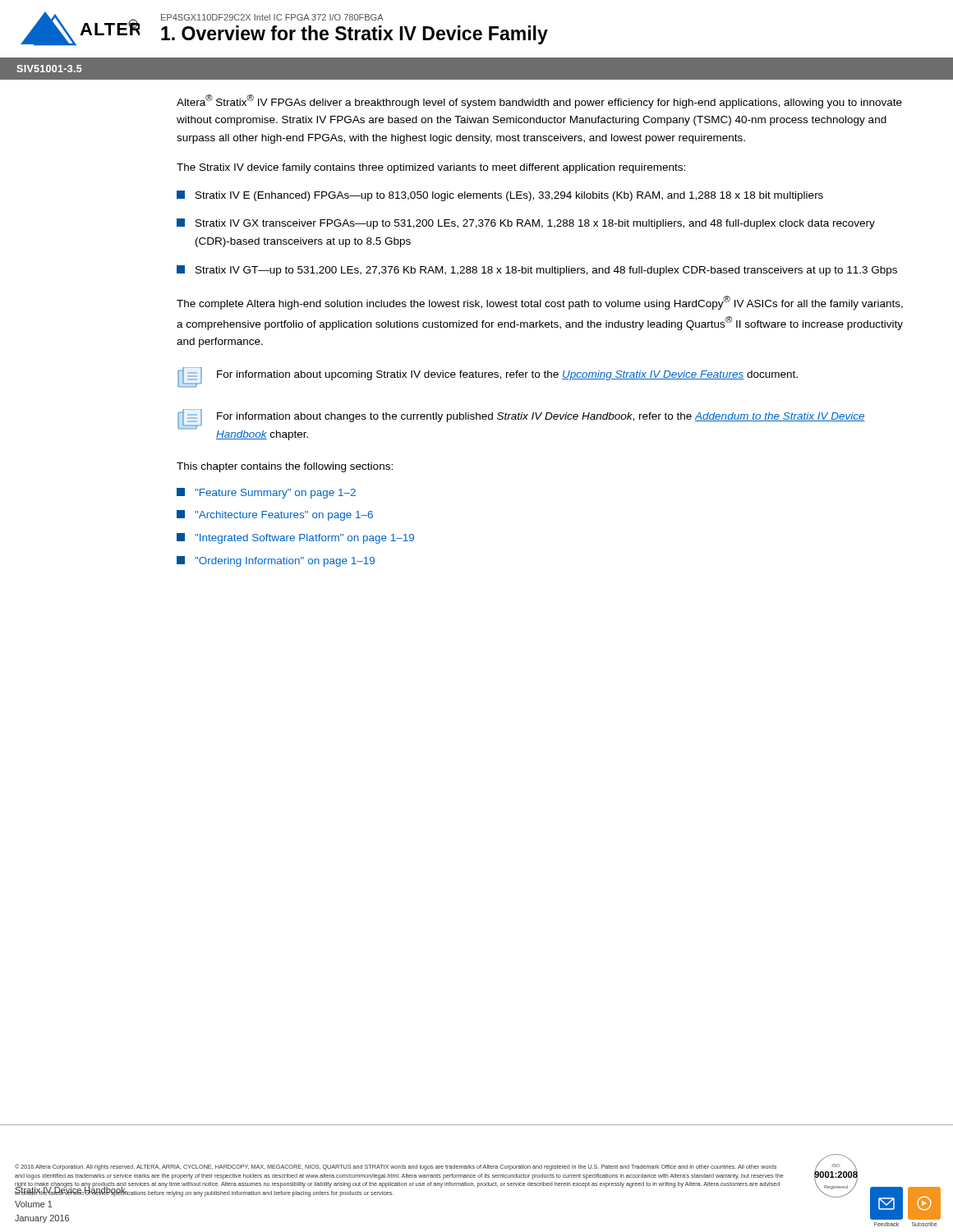Screen dimensions: 1232x953
Task: Locate the list item that says ""Ordering Information" on page 1–19"
Action: (x=276, y=560)
